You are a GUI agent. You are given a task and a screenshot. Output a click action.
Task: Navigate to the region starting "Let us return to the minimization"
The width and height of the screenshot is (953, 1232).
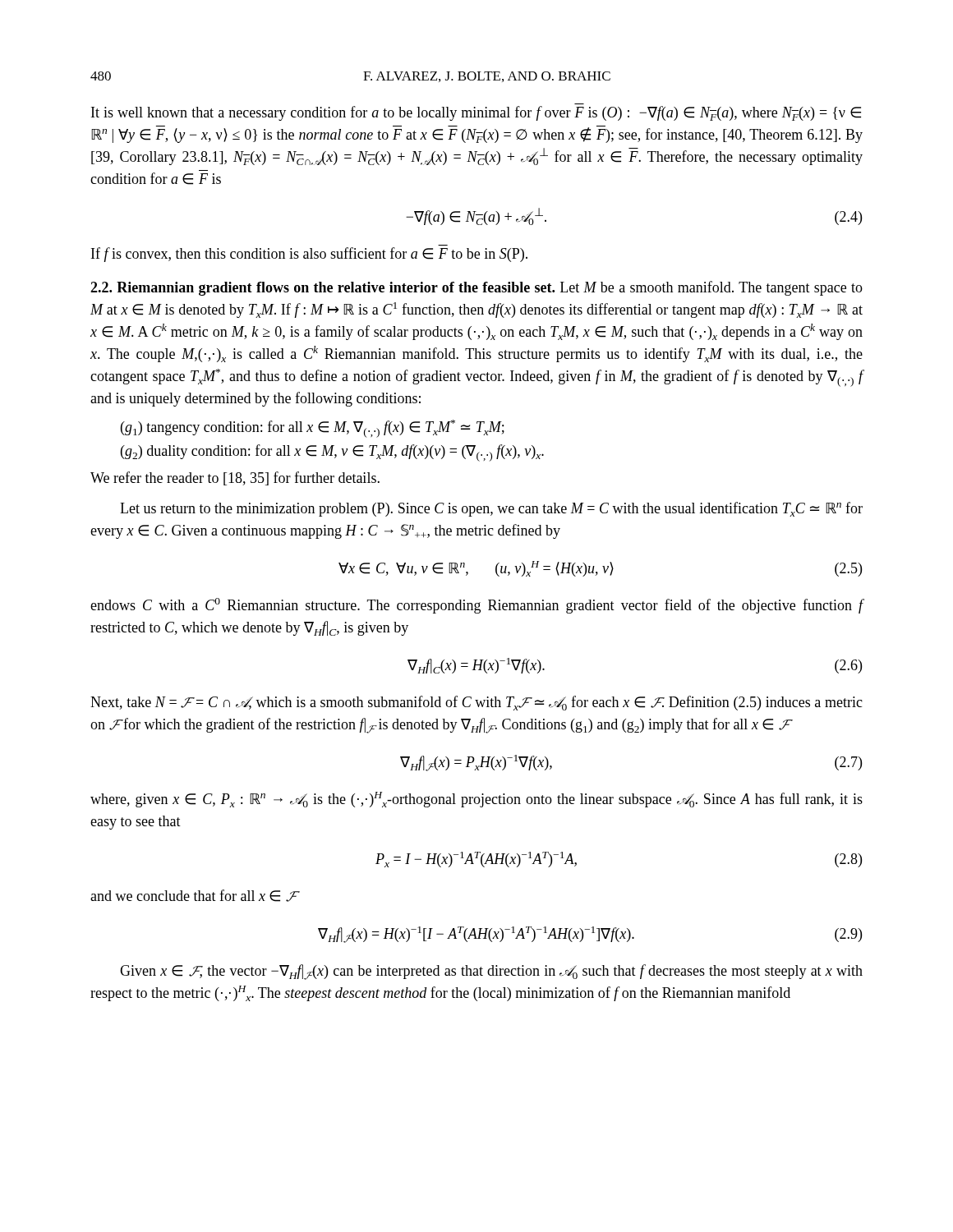click(476, 520)
